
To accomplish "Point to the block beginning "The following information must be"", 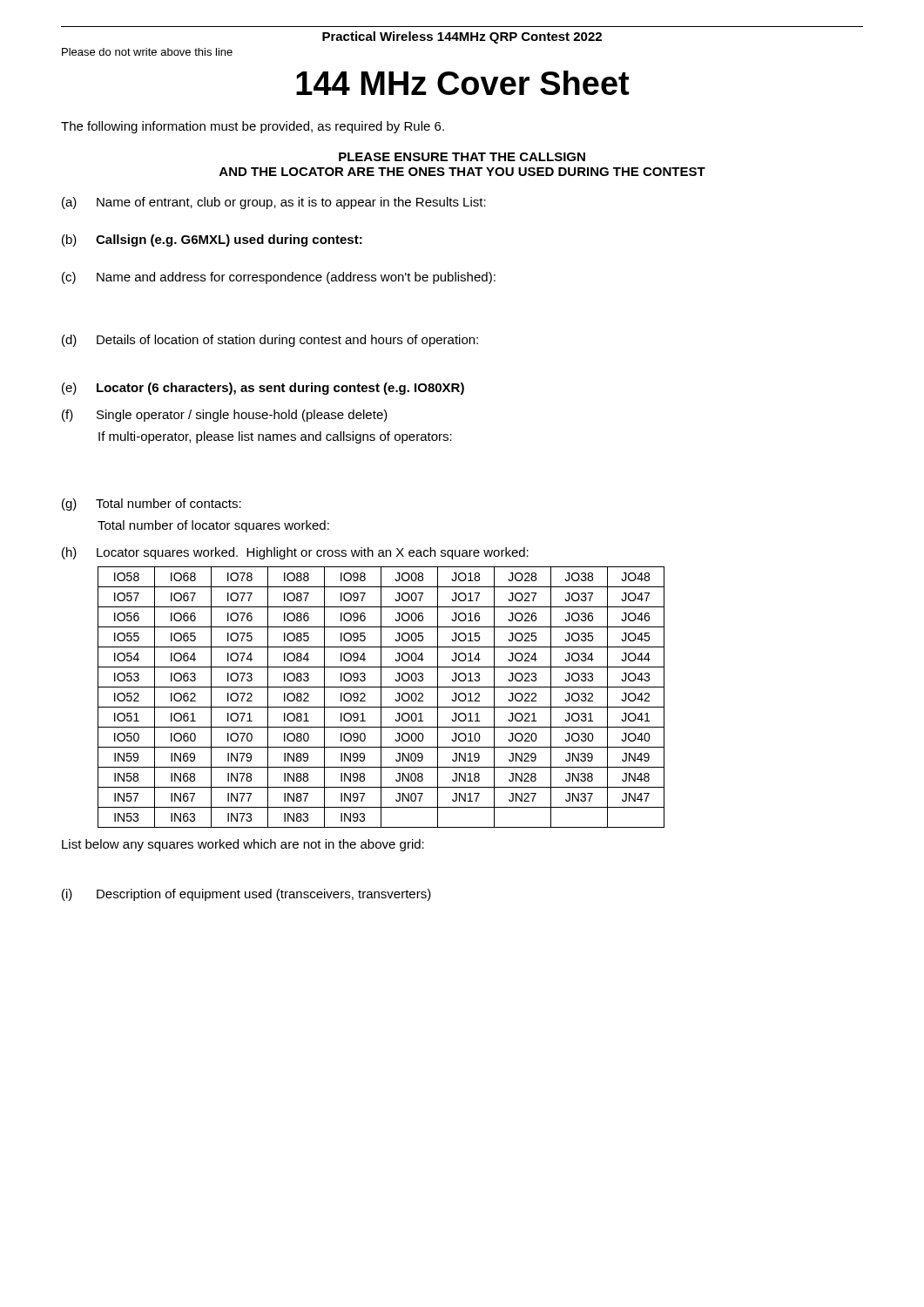I will click(x=253, y=126).
